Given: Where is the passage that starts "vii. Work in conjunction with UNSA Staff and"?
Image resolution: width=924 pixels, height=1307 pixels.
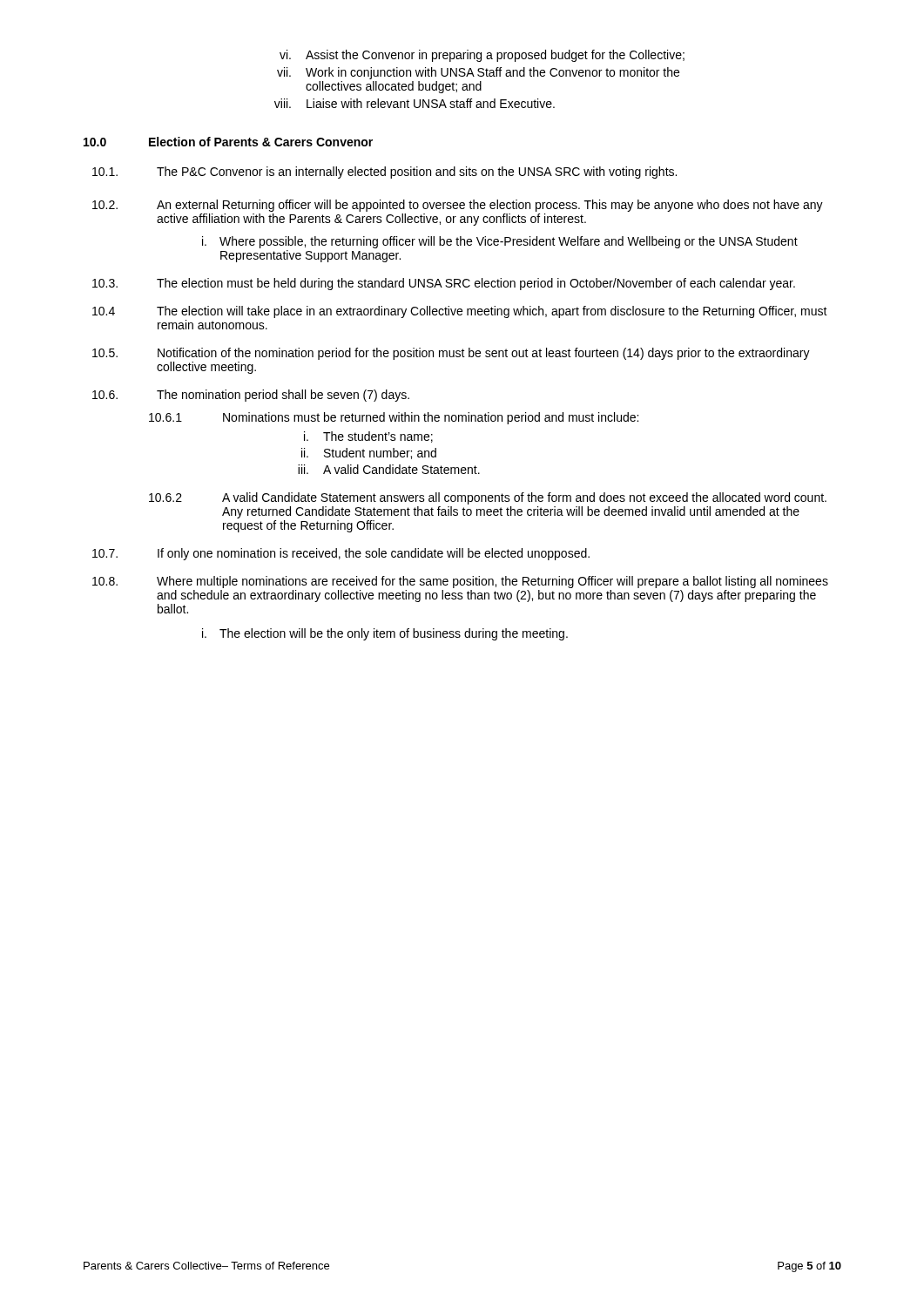Looking at the screenshot, I should click(x=532, y=79).
